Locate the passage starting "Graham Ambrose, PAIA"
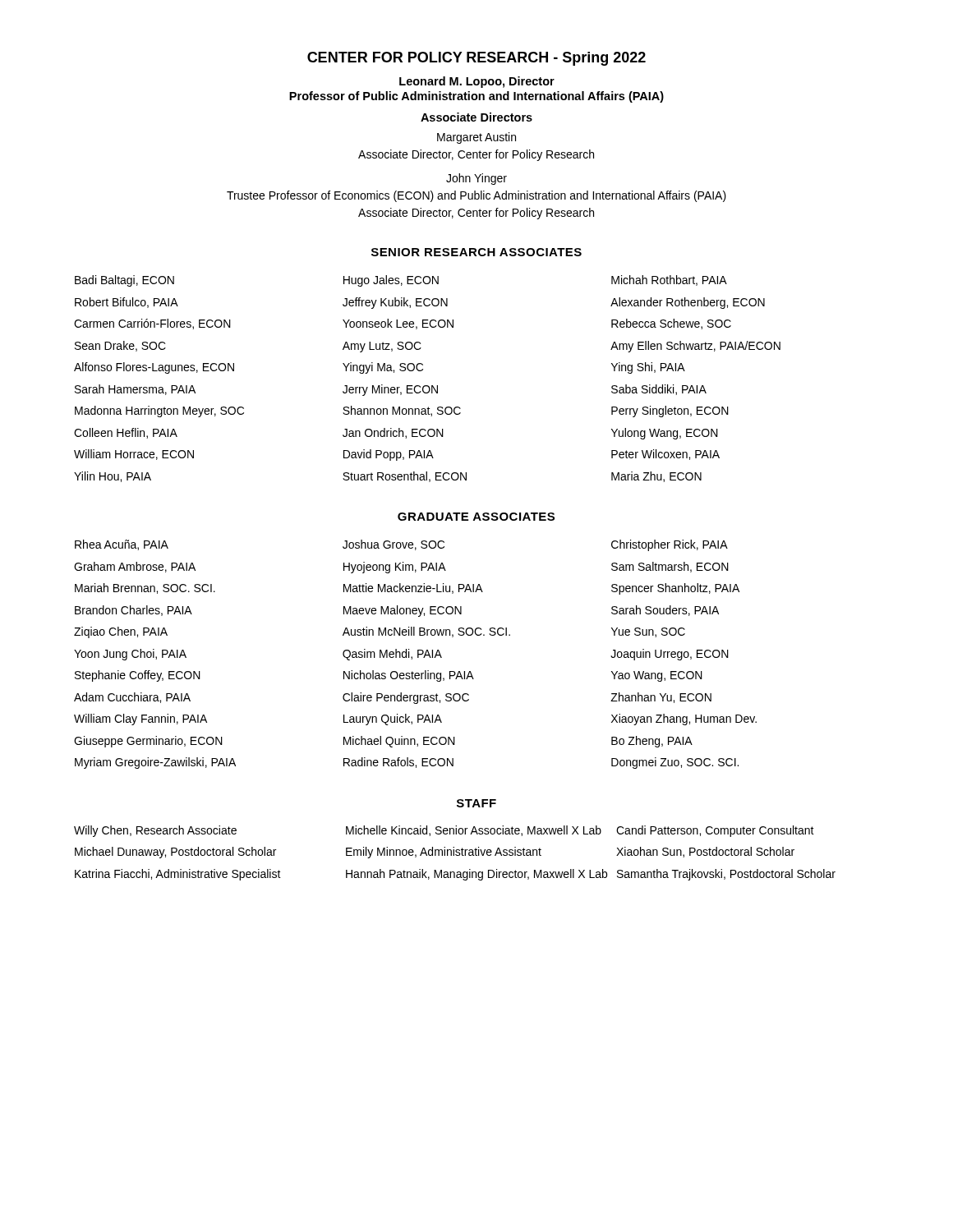 pyautogui.click(x=135, y=566)
